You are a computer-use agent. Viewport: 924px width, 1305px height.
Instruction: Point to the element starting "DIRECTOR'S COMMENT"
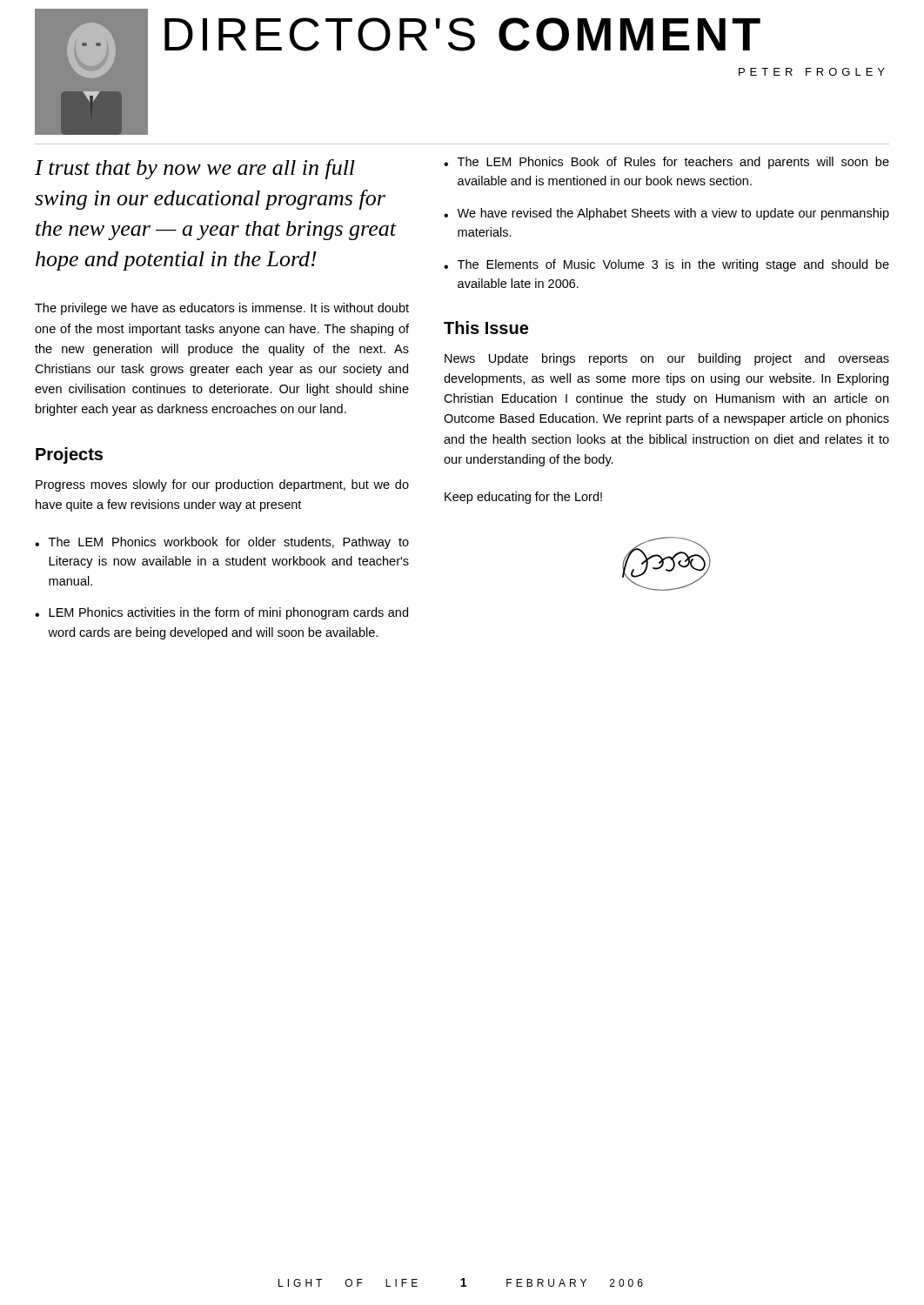[463, 34]
